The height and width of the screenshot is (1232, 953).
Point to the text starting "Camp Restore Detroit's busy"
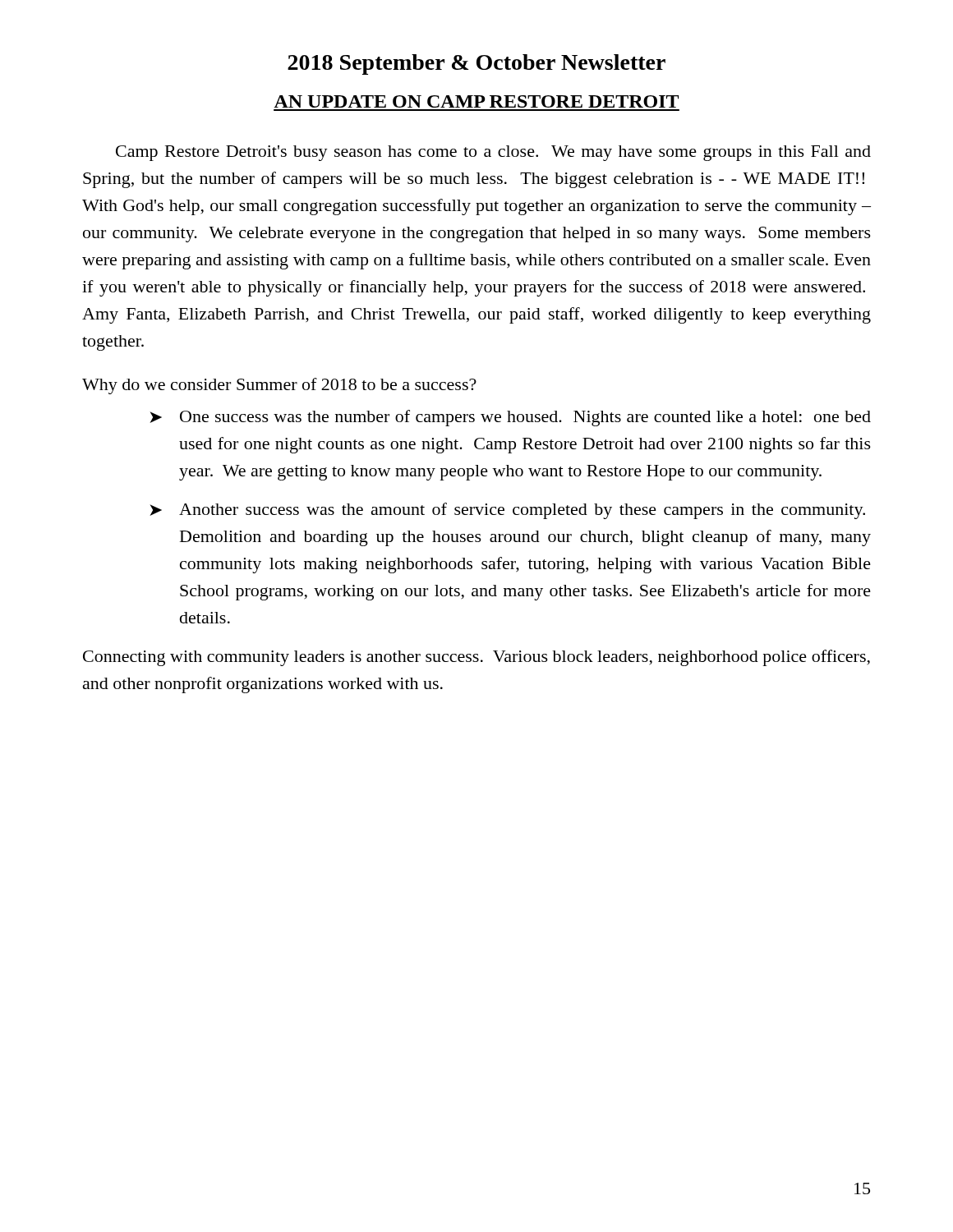pos(476,246)
